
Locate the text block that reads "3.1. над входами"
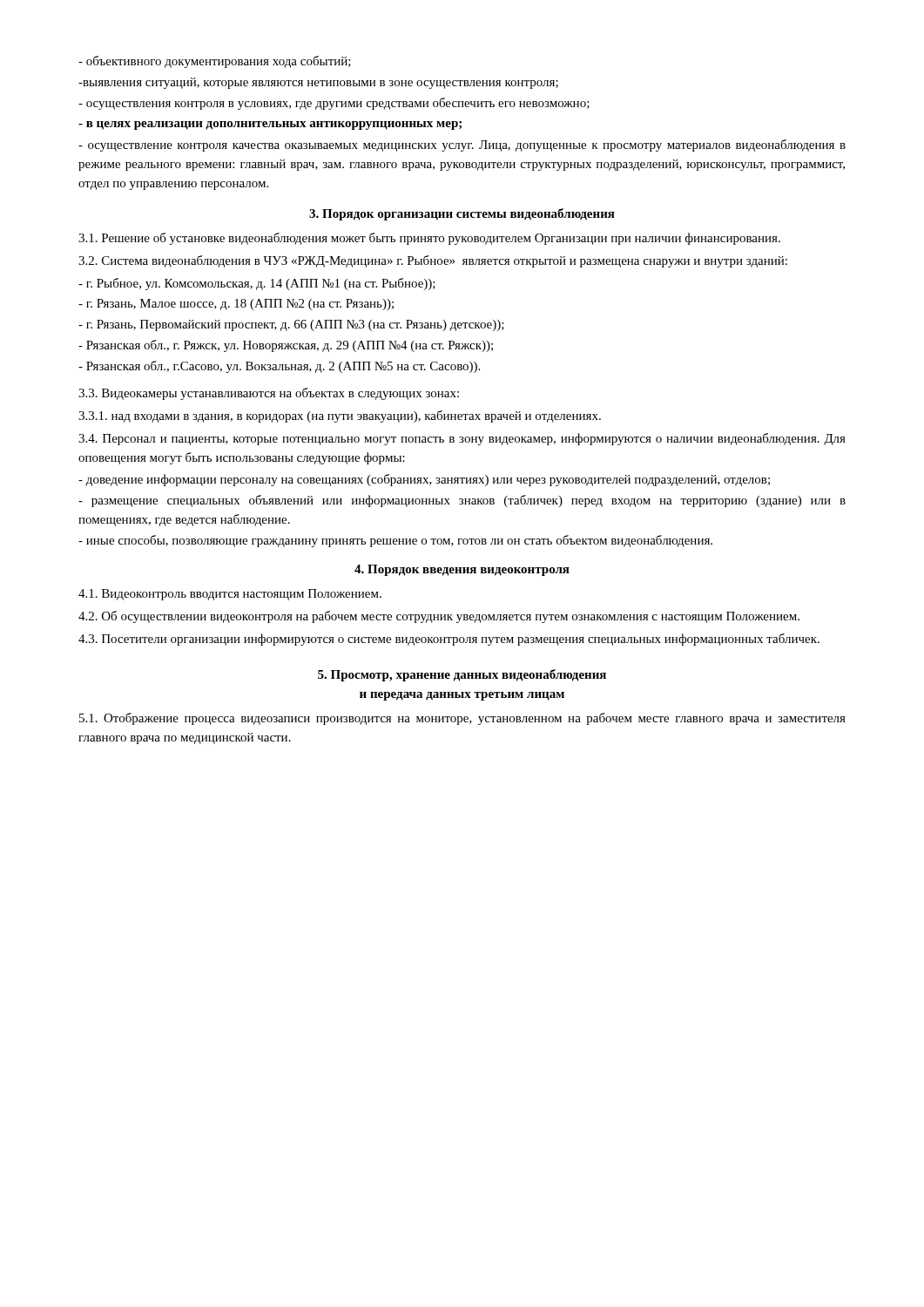340,416
